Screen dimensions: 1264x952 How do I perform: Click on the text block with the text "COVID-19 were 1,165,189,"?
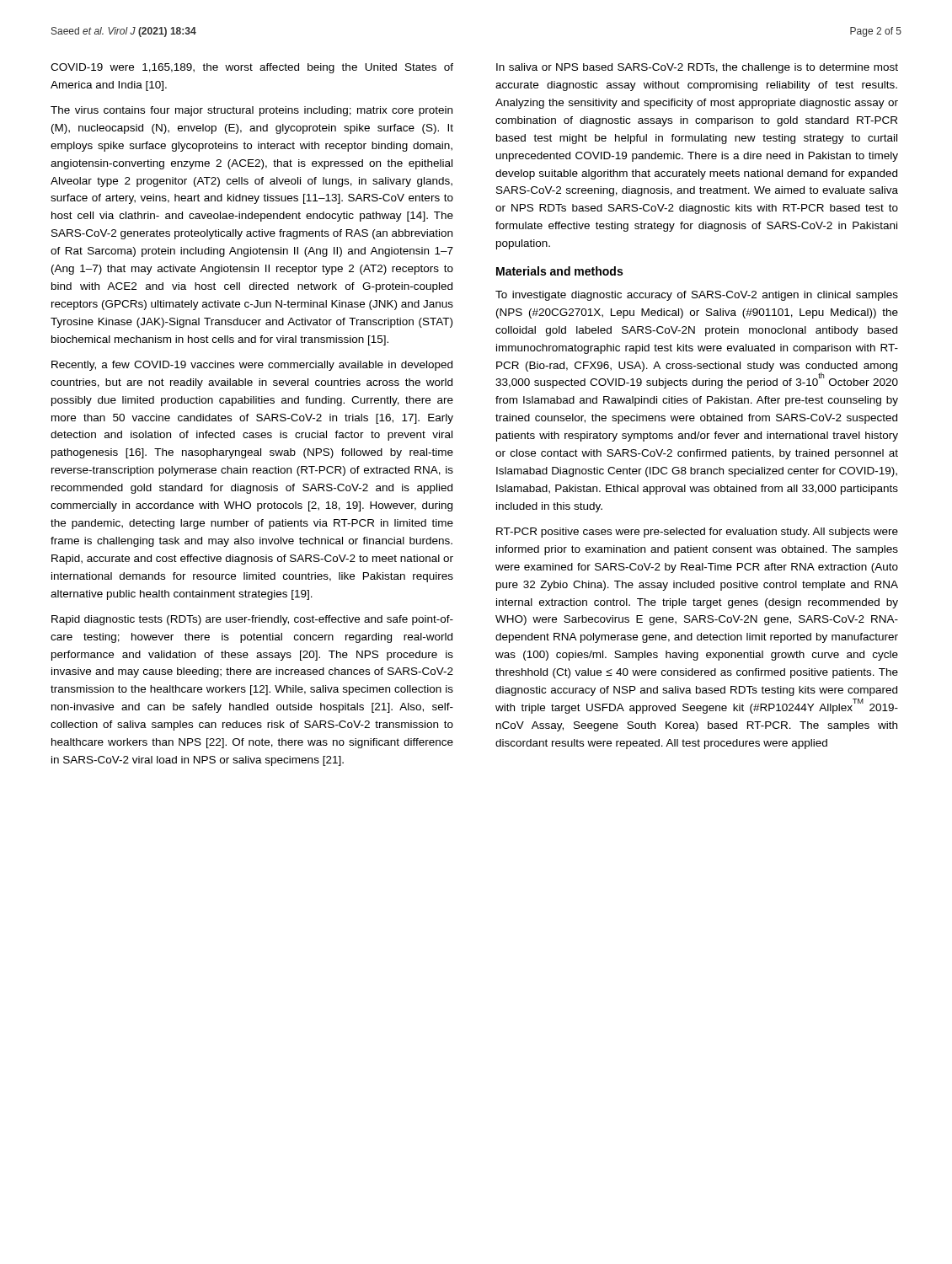click(252, 77)
